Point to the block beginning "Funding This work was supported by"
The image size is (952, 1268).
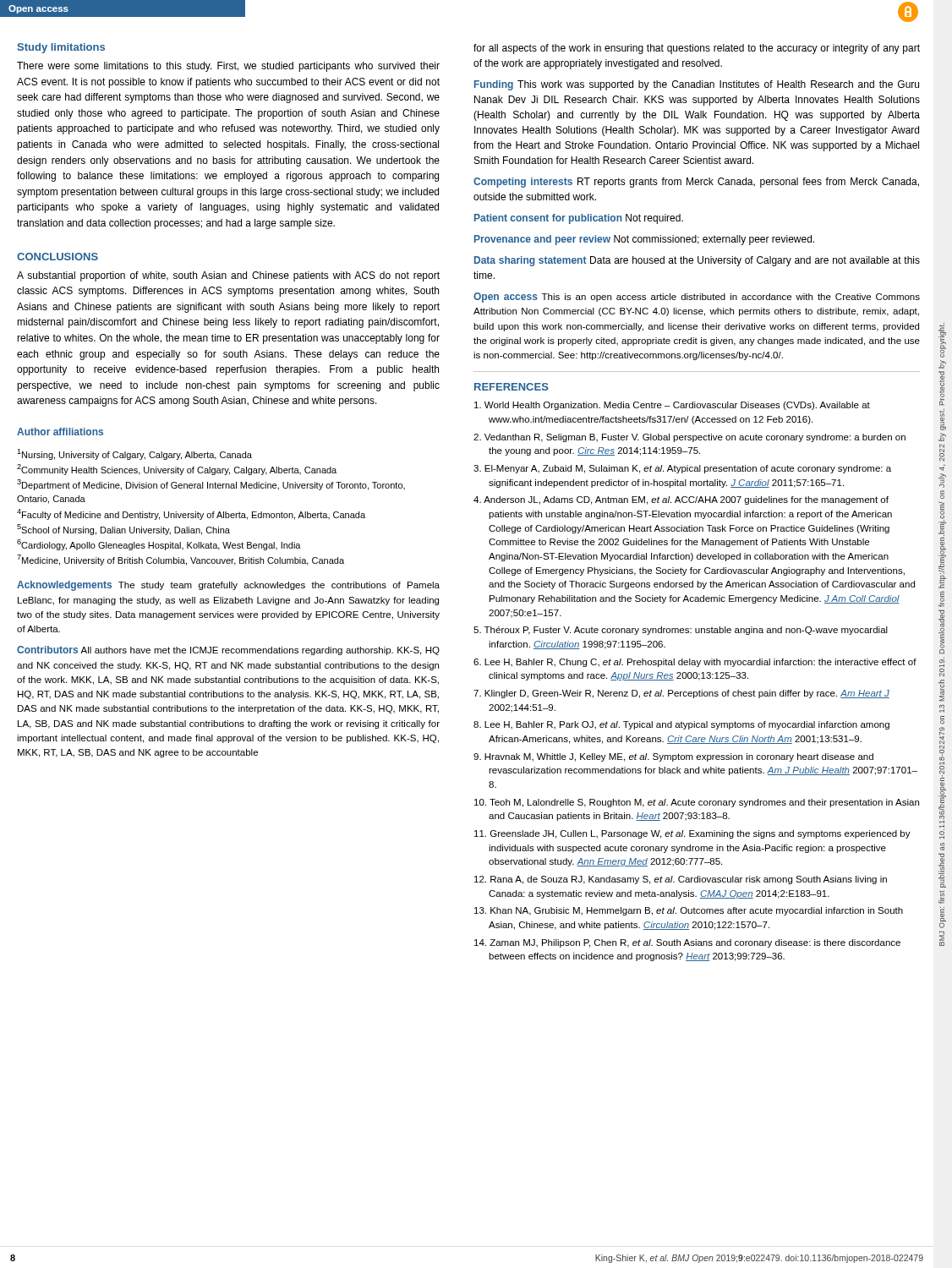click(697, 123)
